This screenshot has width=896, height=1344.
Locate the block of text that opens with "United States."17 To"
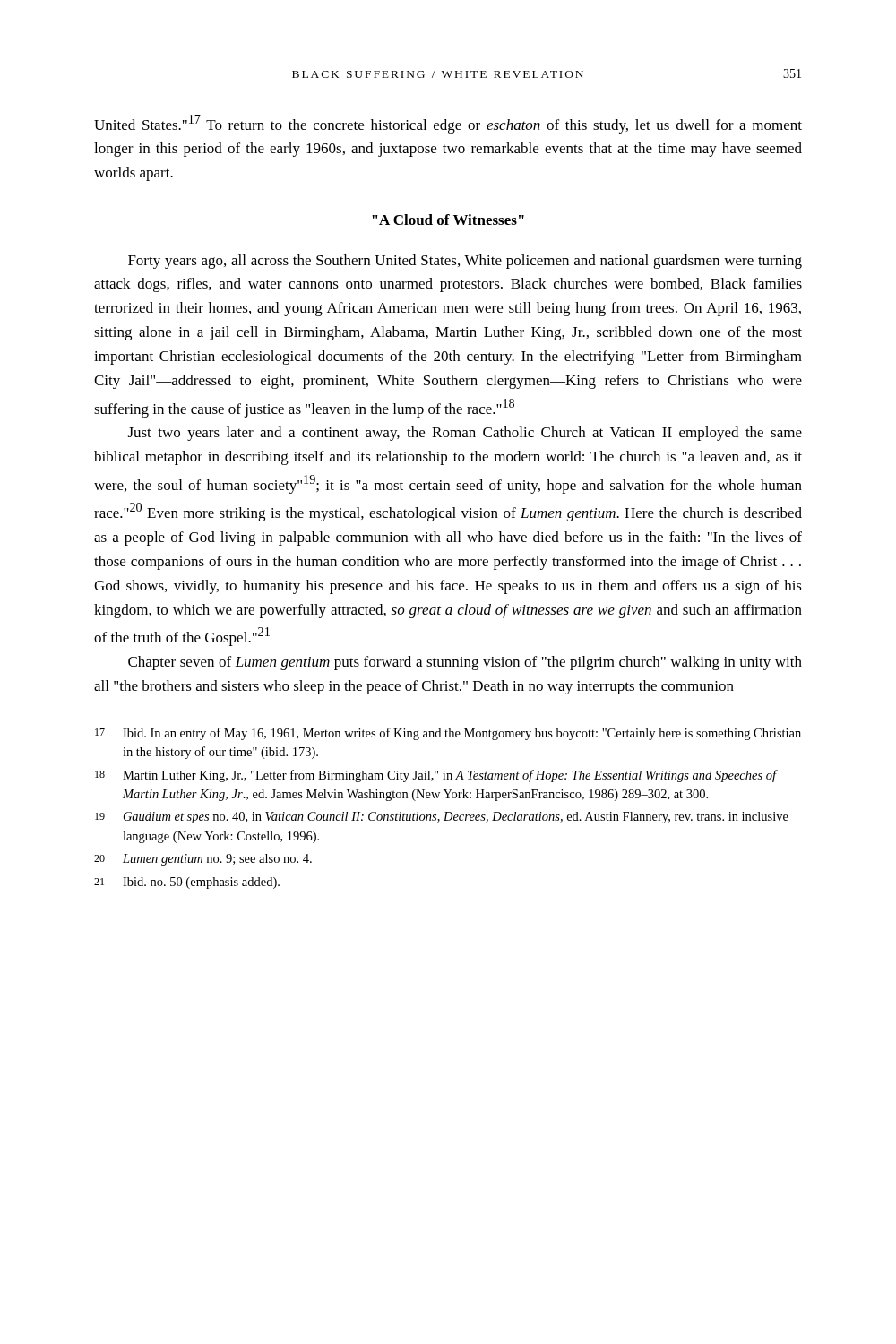tap(448, 147)
